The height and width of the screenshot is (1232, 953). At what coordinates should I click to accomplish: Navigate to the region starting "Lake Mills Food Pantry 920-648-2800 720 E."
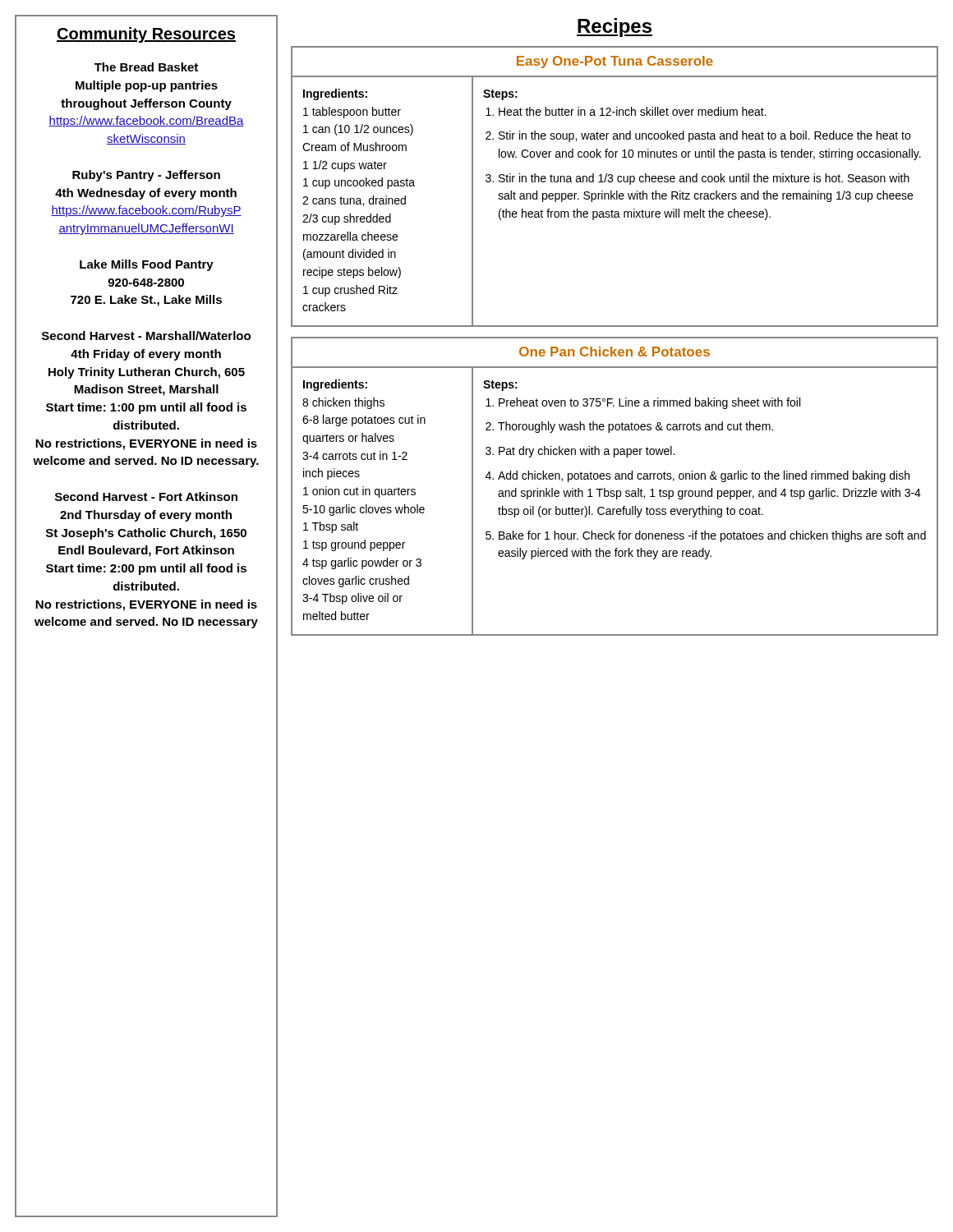(x=146, y=282)
